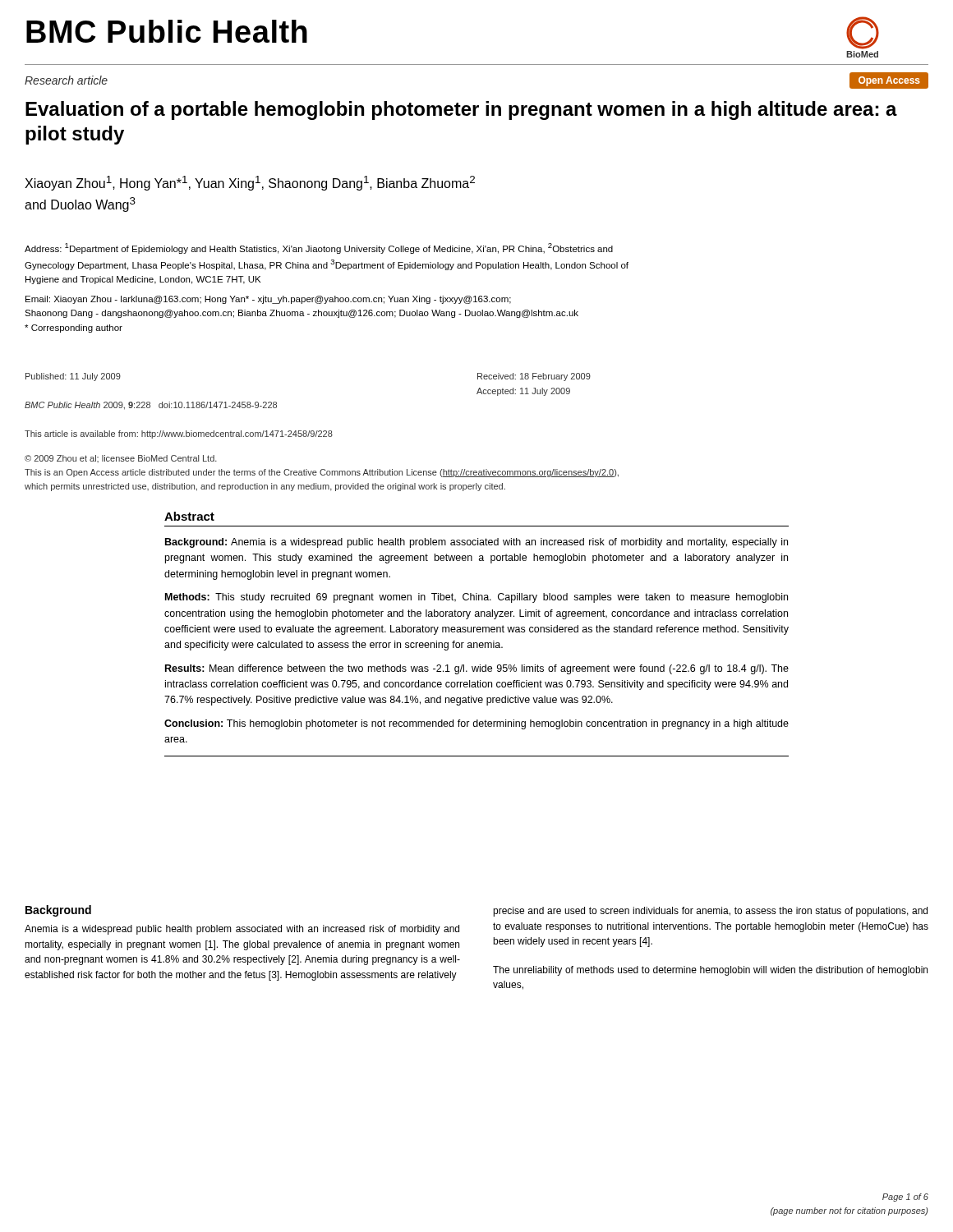Screen dimensions: 1232x953
Task: Find the title that reads "Evaluation of a portable hemoglobin photometer in pregnant"
Action: tap(461, 121)
